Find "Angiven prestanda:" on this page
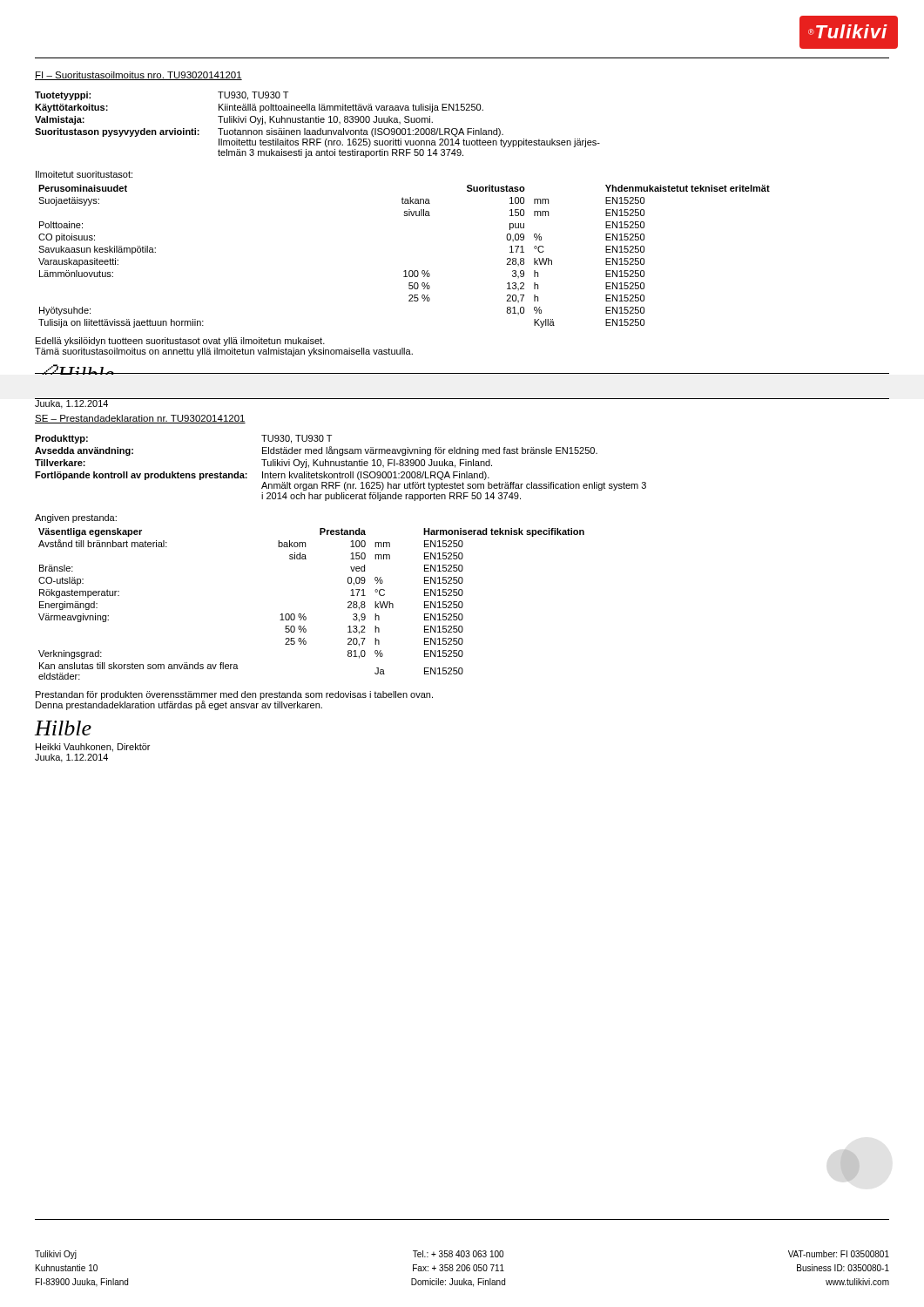The image size is (924, 1307). tap(76, 518)
